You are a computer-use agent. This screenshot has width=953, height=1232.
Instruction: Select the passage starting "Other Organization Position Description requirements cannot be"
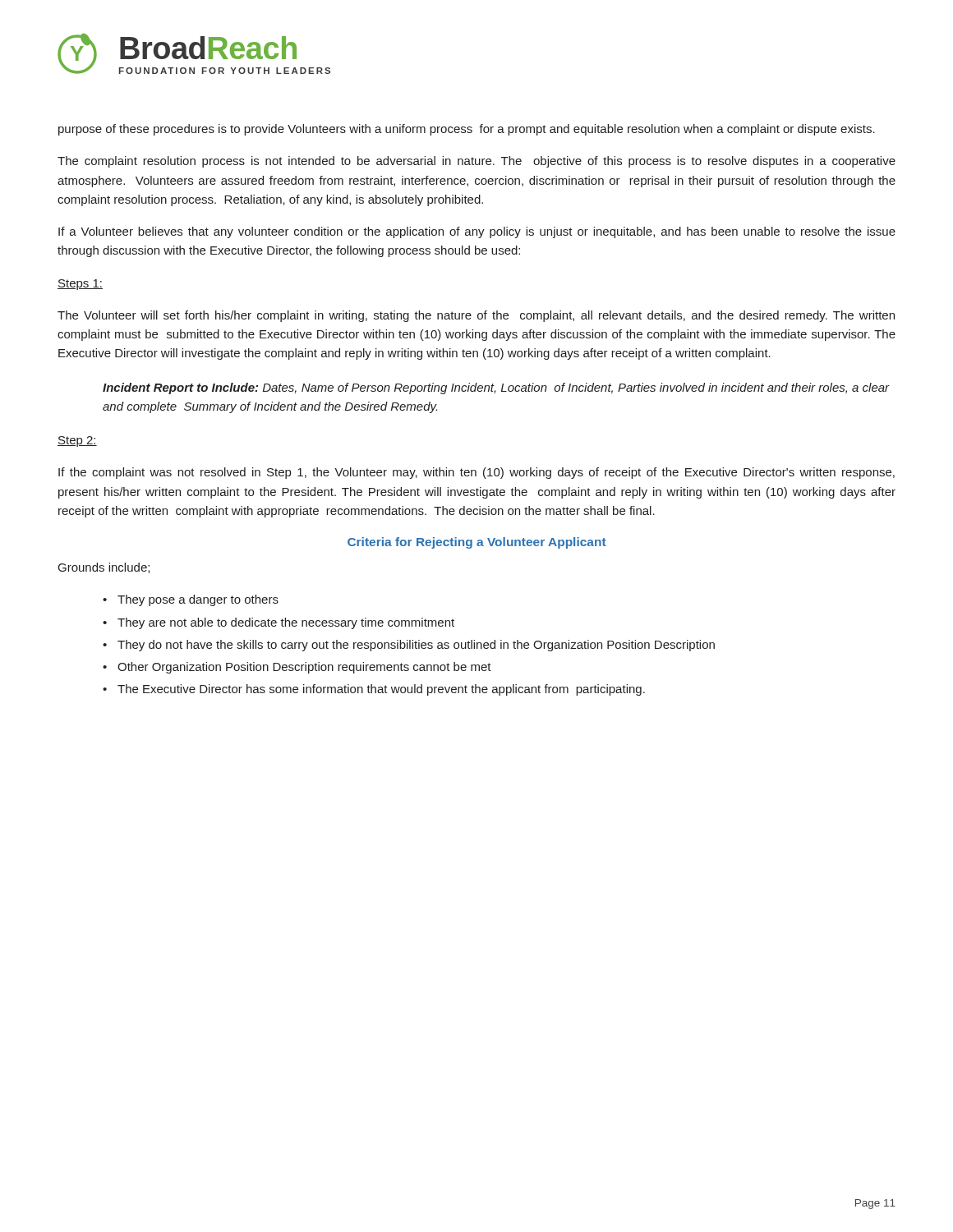tap(304, 667)
